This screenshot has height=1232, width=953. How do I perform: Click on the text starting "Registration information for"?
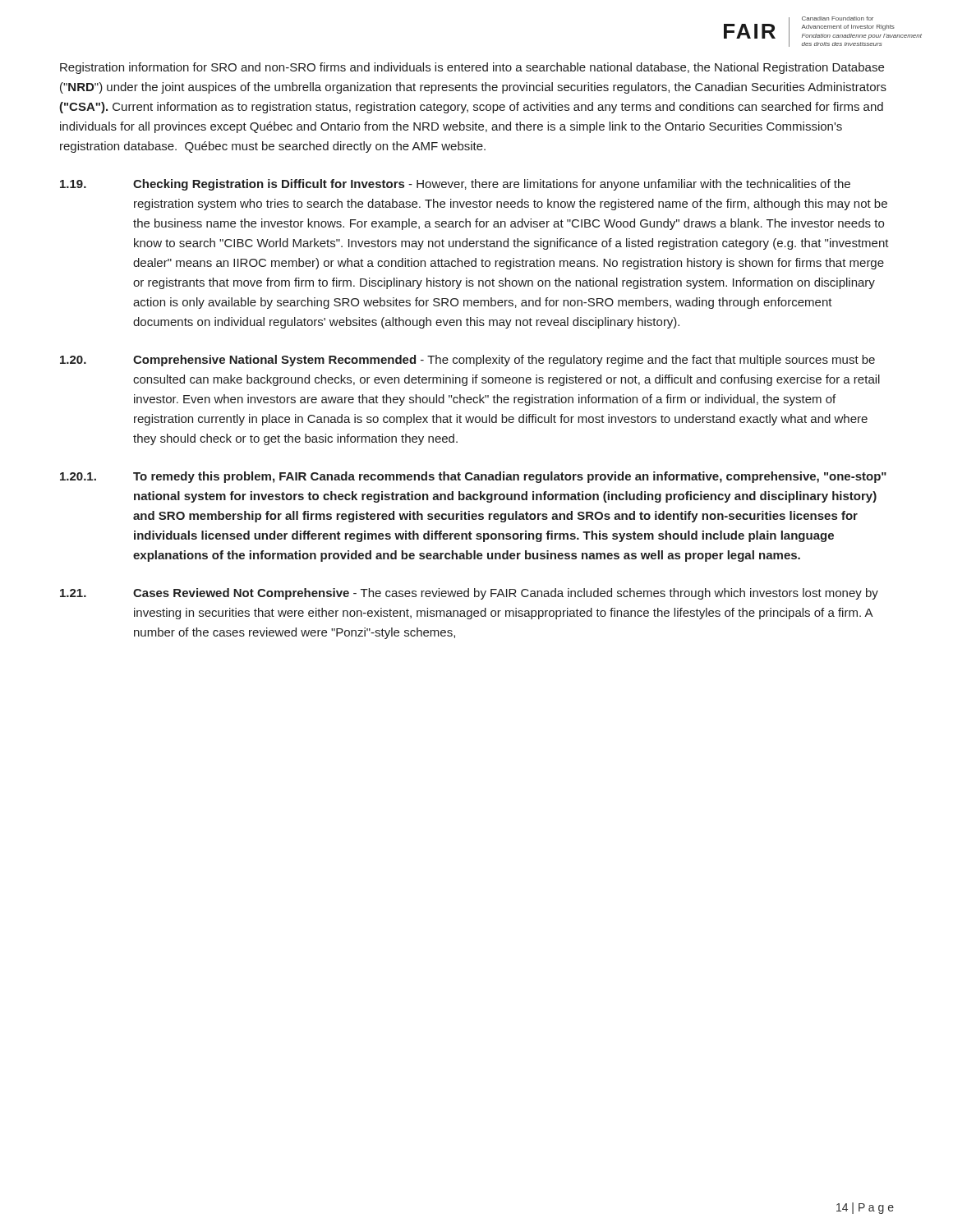[473, 106]
